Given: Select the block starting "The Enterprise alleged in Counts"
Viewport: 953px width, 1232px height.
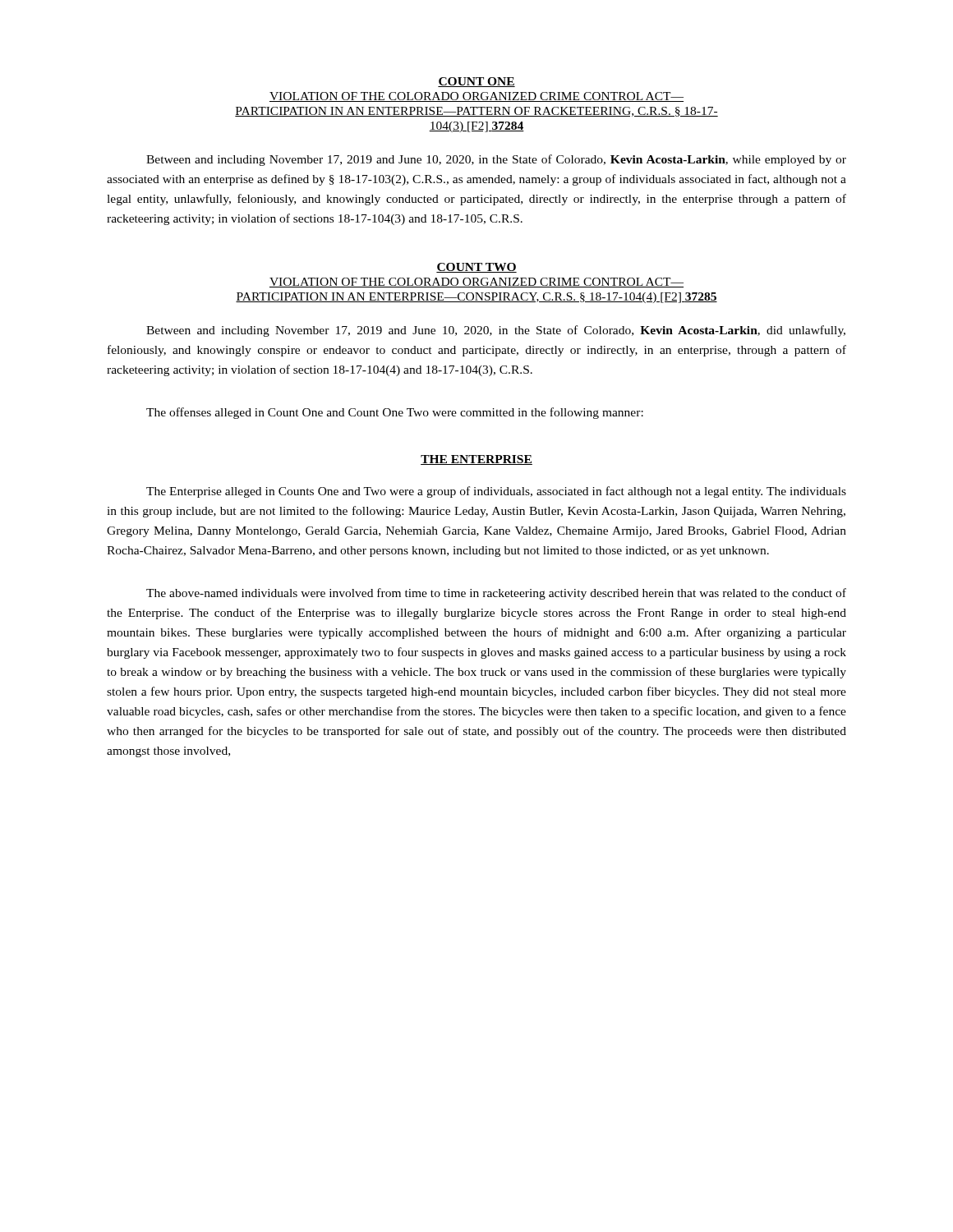Looking at the screenshot, I should (476, 521).
